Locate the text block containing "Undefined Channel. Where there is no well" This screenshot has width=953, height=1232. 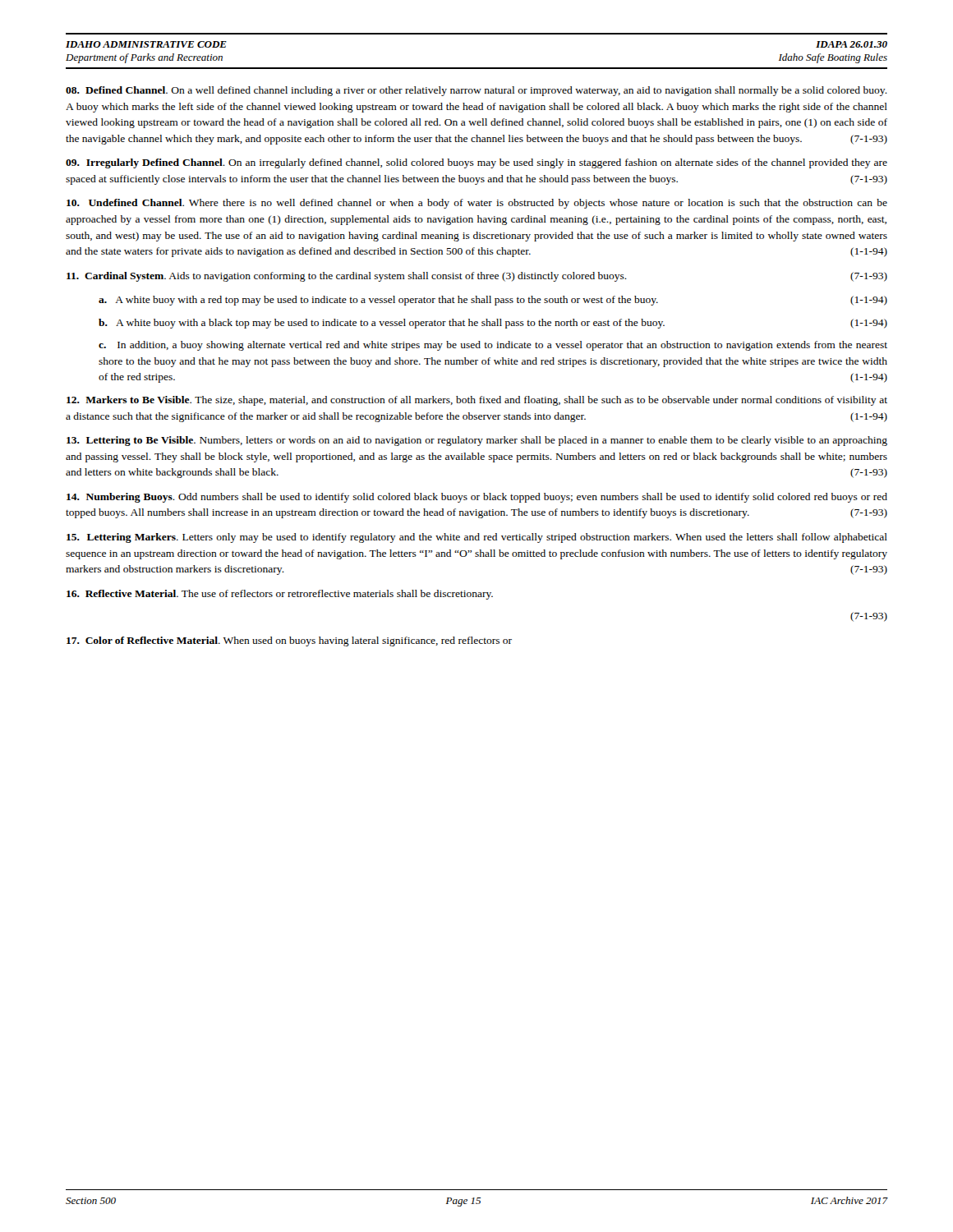point(476,227)
